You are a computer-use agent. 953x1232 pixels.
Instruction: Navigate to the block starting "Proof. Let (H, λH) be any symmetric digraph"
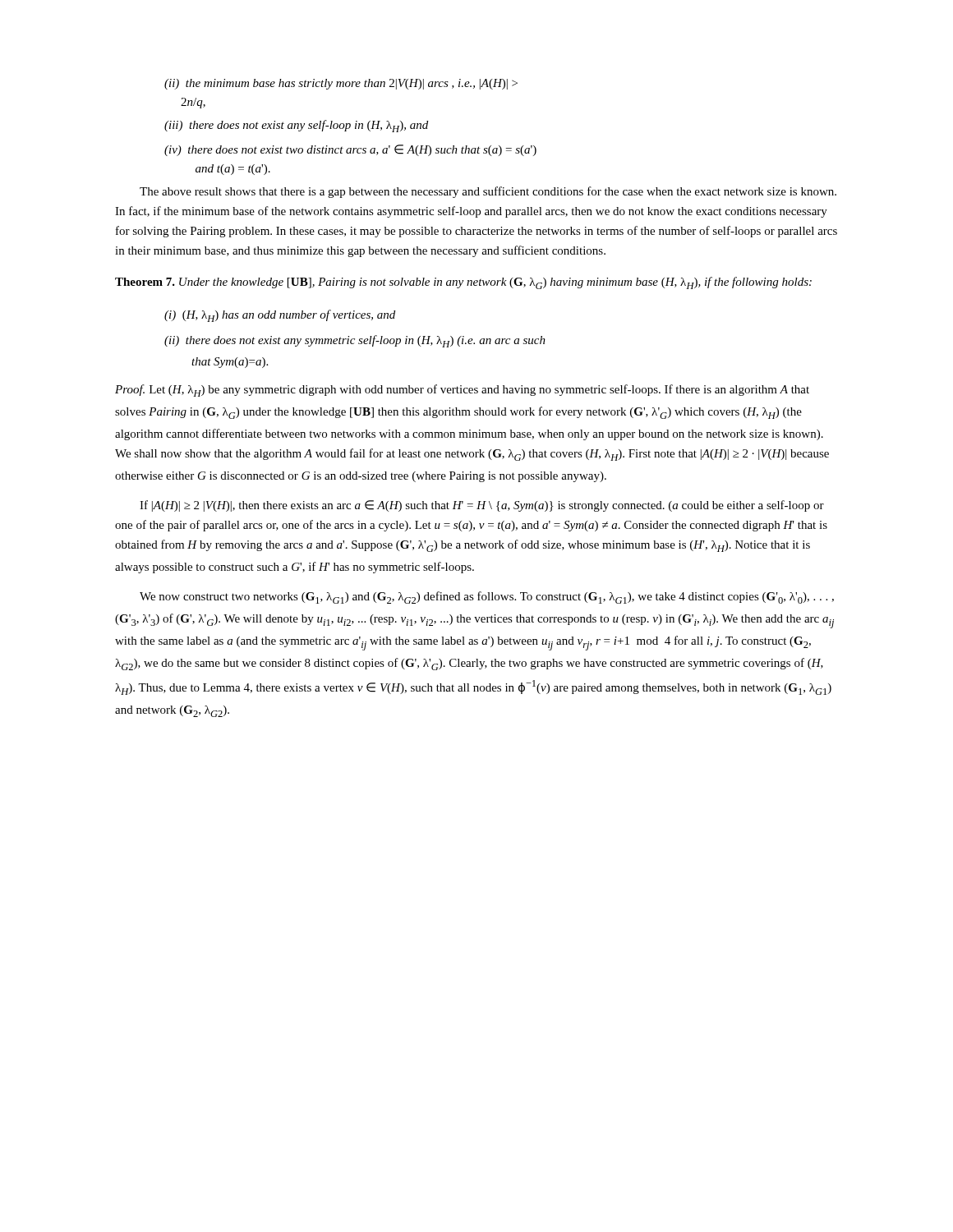click(476, 551)
